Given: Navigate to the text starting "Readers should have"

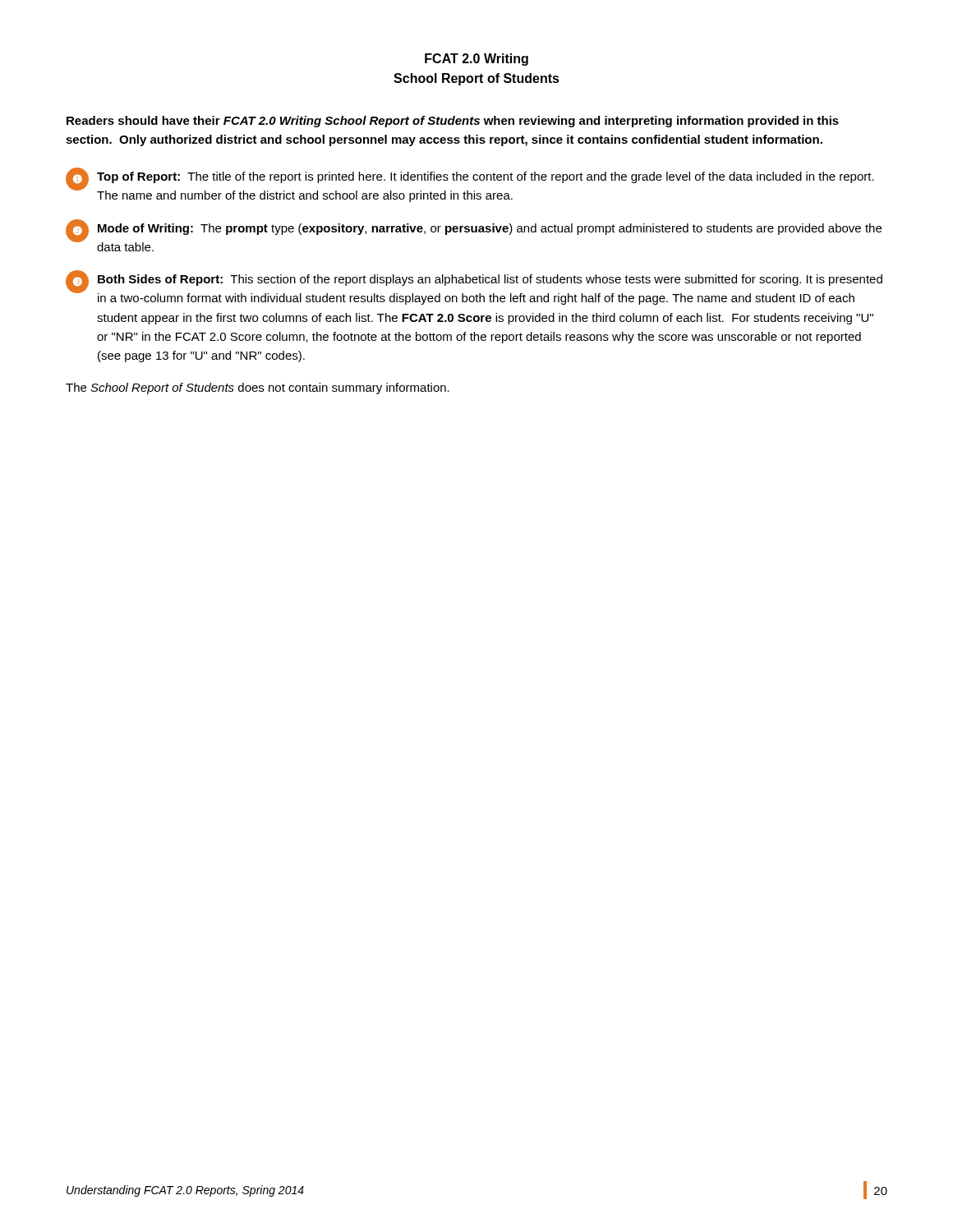Looking at the screenshot, I should coord(452,130).
